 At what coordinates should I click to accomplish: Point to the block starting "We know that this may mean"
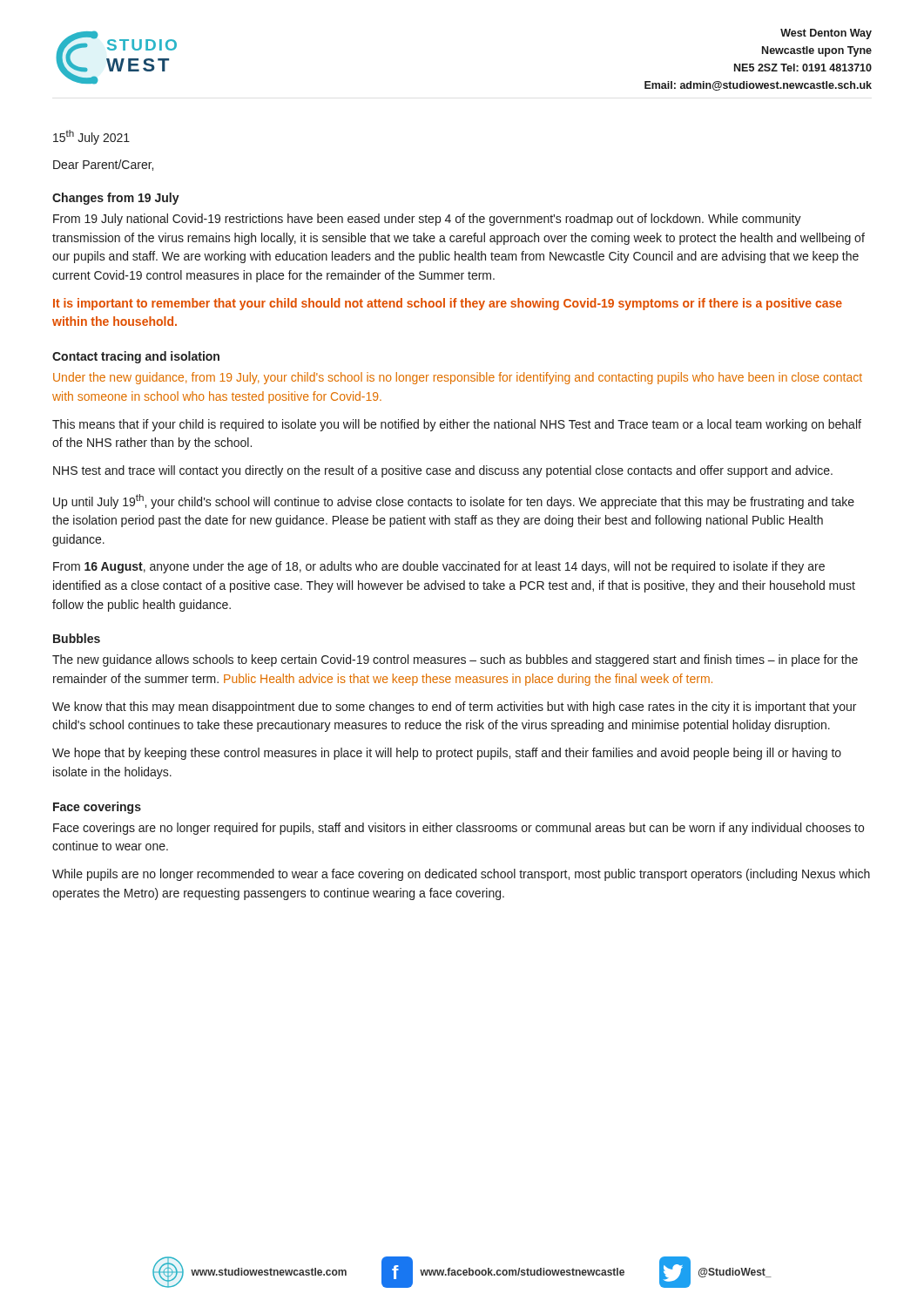[454, 716]
